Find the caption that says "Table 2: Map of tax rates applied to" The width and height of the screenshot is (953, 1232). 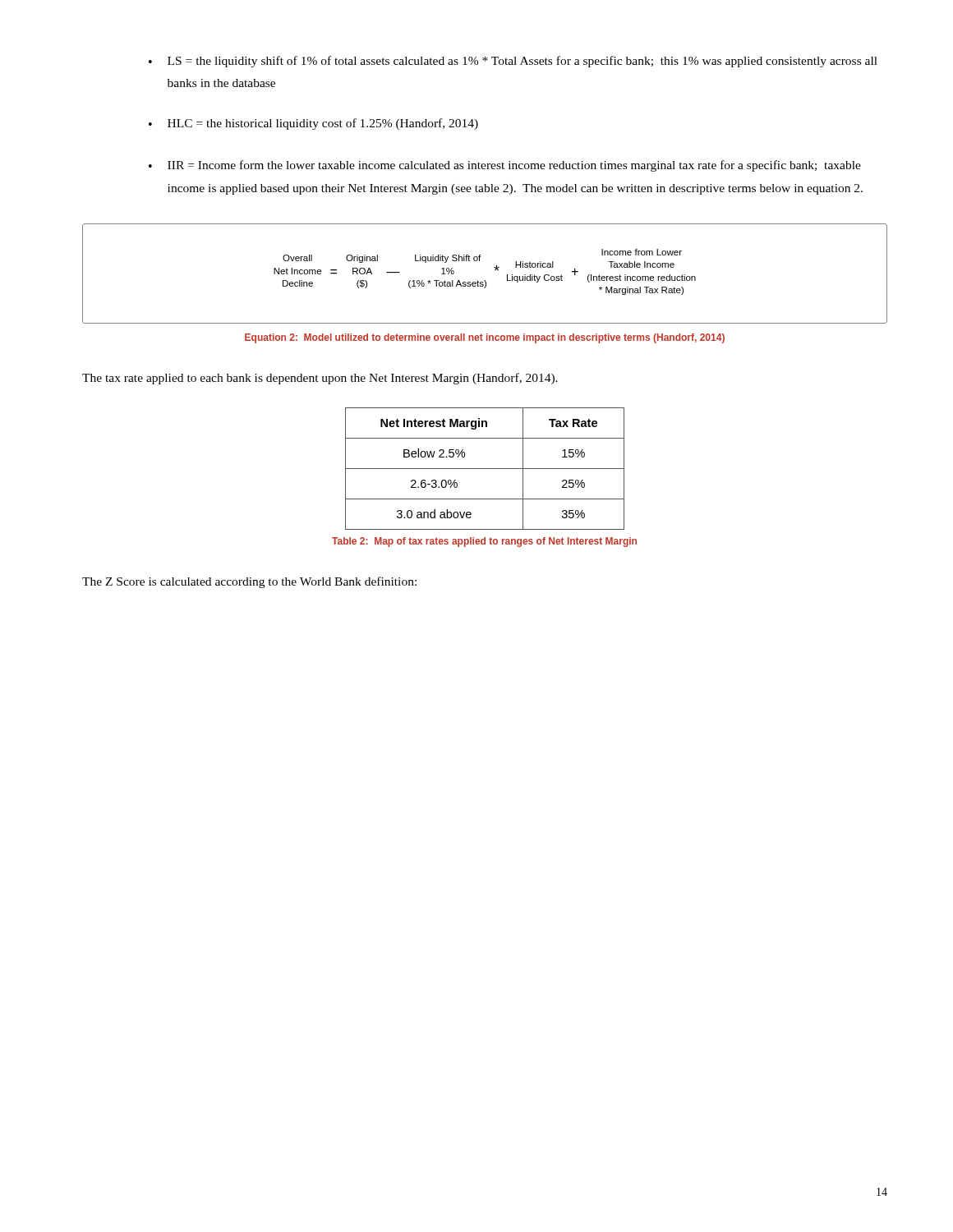tap(485, 542)
